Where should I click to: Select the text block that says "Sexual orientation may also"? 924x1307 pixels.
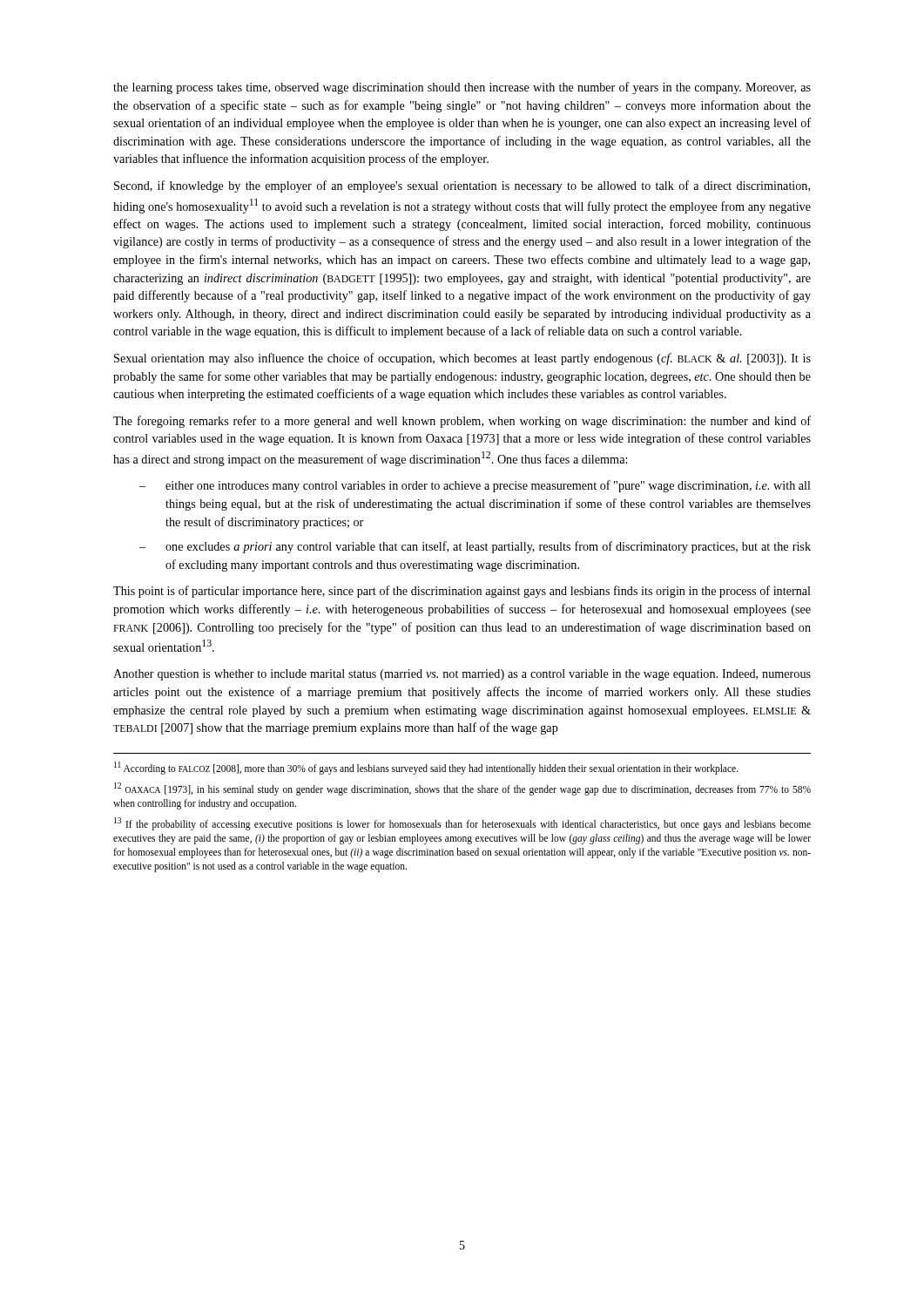point(462,376)
